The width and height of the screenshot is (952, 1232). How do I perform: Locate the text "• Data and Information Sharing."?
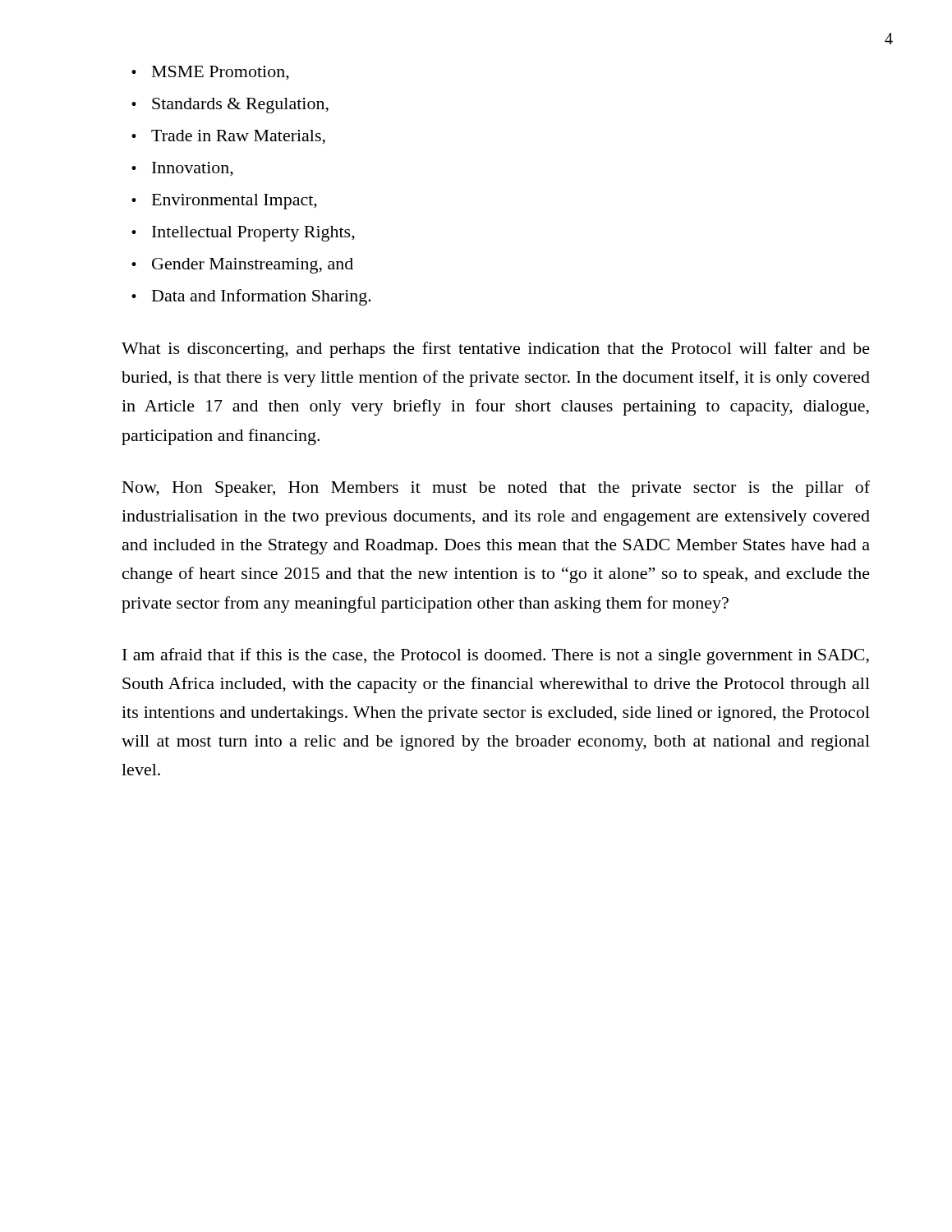pos(251,297)
